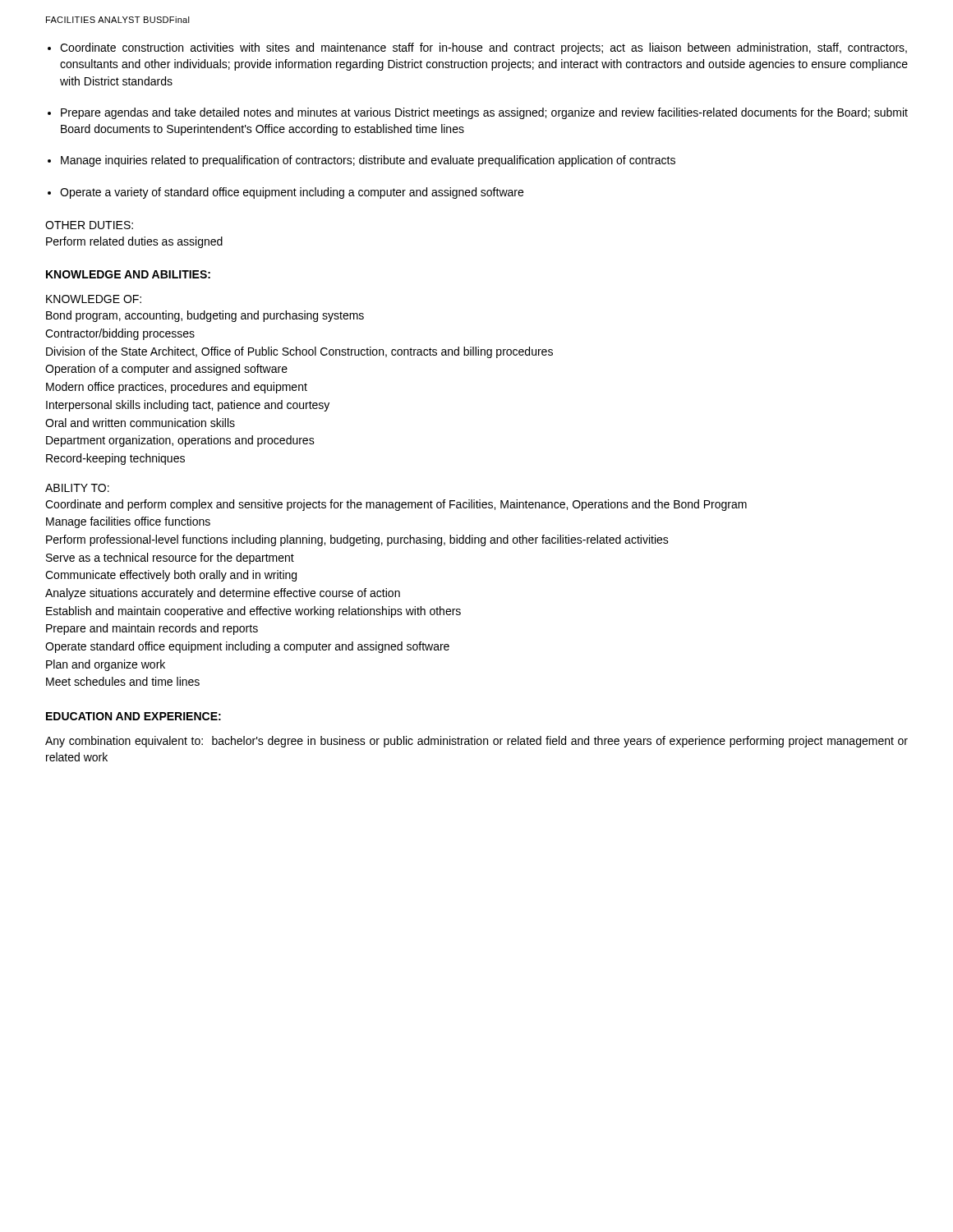Where is the passage that starts "Modern office practices, procedures and"?
Image resolution: width=953 pixels, height=1232 pixels.
pos(176,387)
